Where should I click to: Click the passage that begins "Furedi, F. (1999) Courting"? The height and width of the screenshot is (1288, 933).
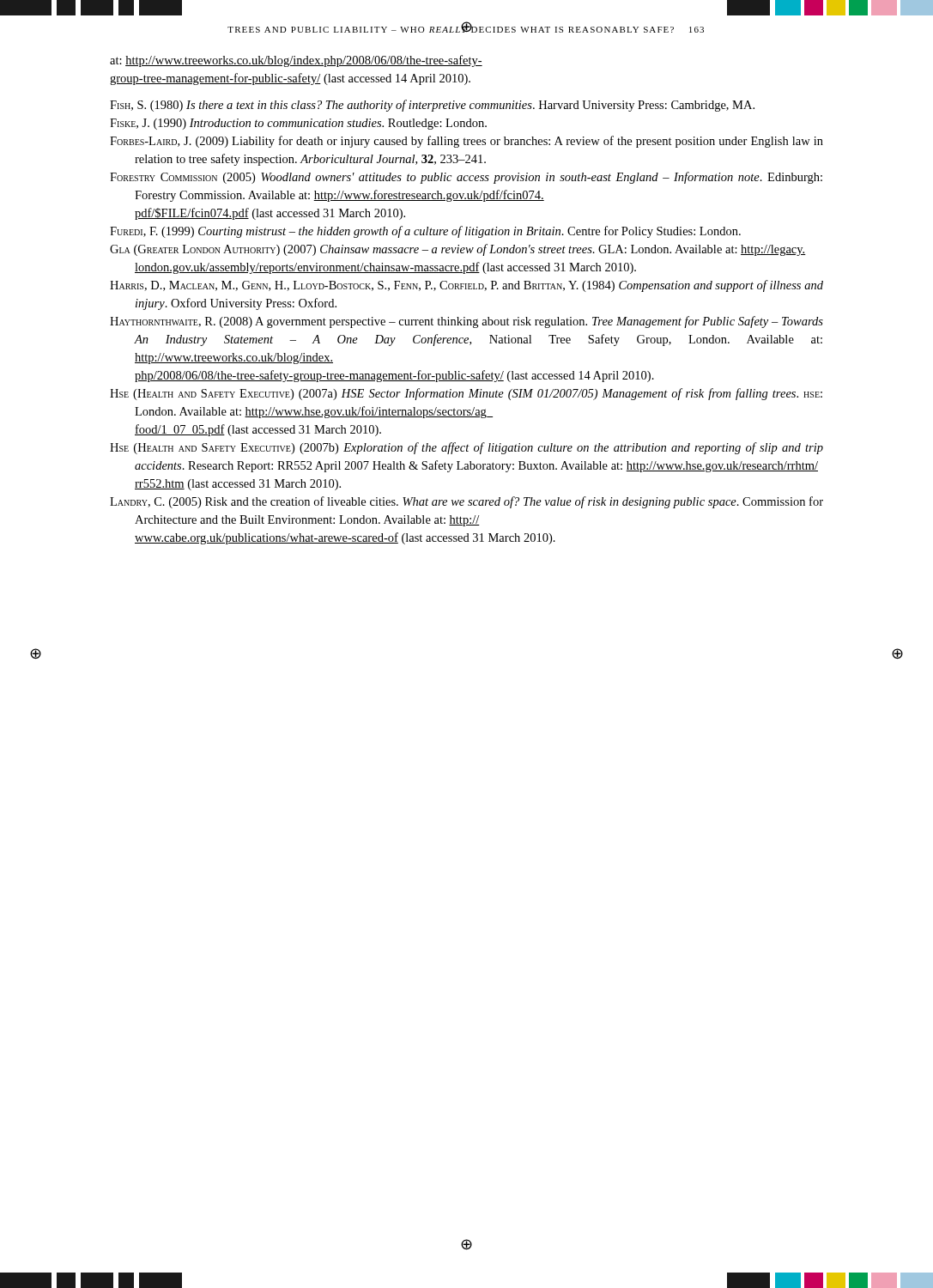click(x=426, y=231)
